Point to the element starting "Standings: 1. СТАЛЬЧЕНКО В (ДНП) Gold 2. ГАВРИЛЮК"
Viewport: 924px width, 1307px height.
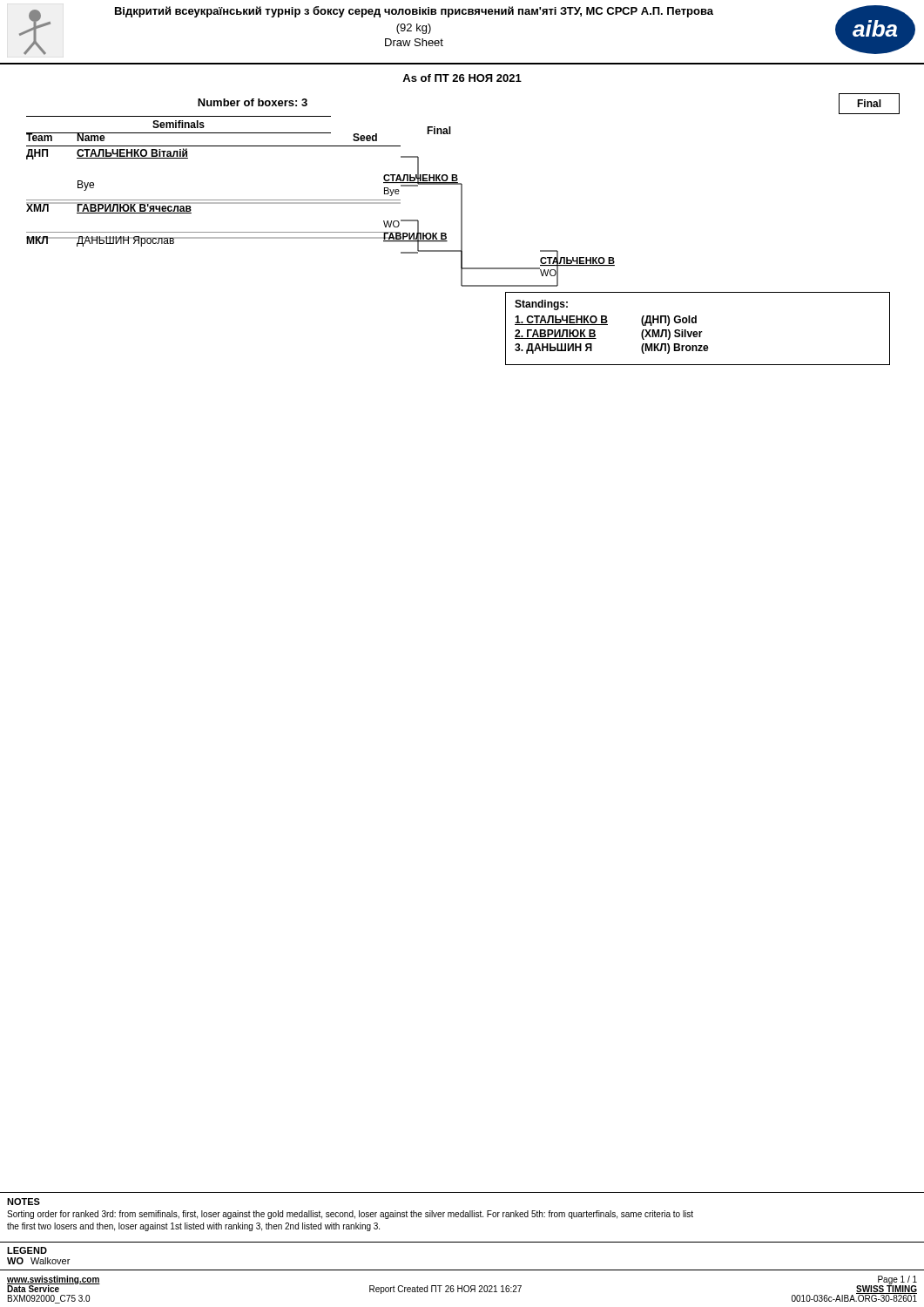[x=698, y=326]
